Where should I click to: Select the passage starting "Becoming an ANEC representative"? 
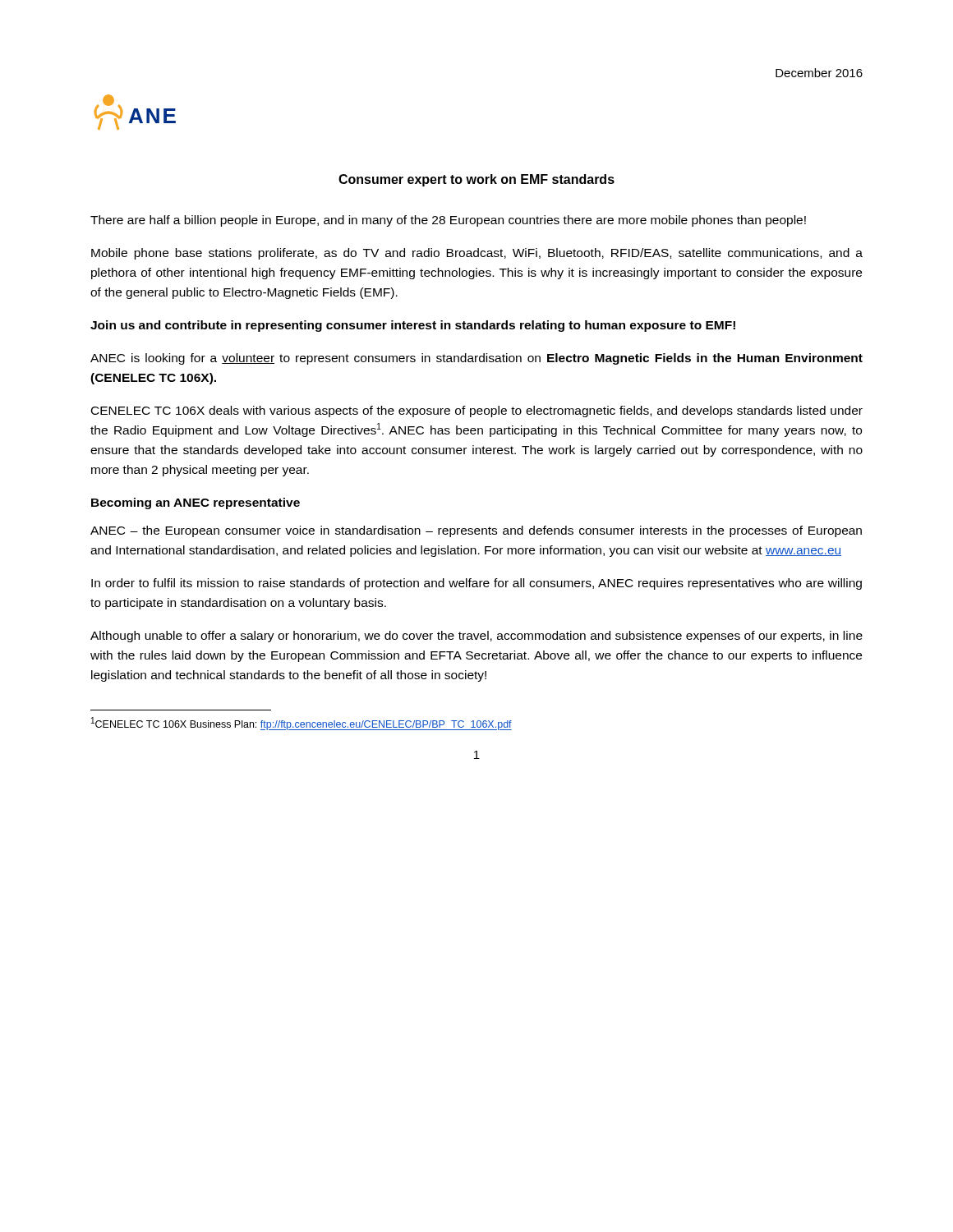pyautogui.click(x=196, y=503)
